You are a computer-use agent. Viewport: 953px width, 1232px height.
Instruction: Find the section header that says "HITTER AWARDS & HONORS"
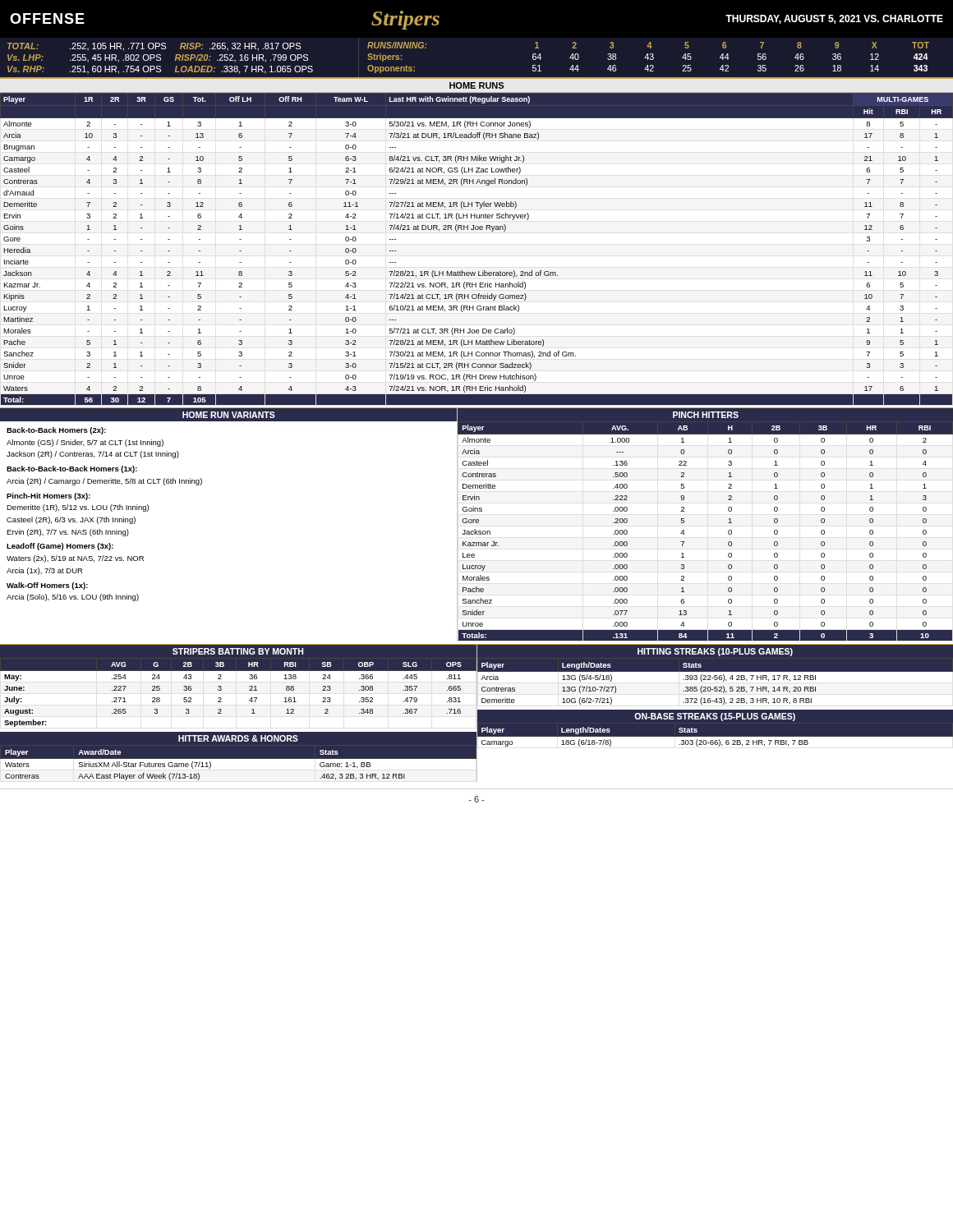(x=238, y=738)
